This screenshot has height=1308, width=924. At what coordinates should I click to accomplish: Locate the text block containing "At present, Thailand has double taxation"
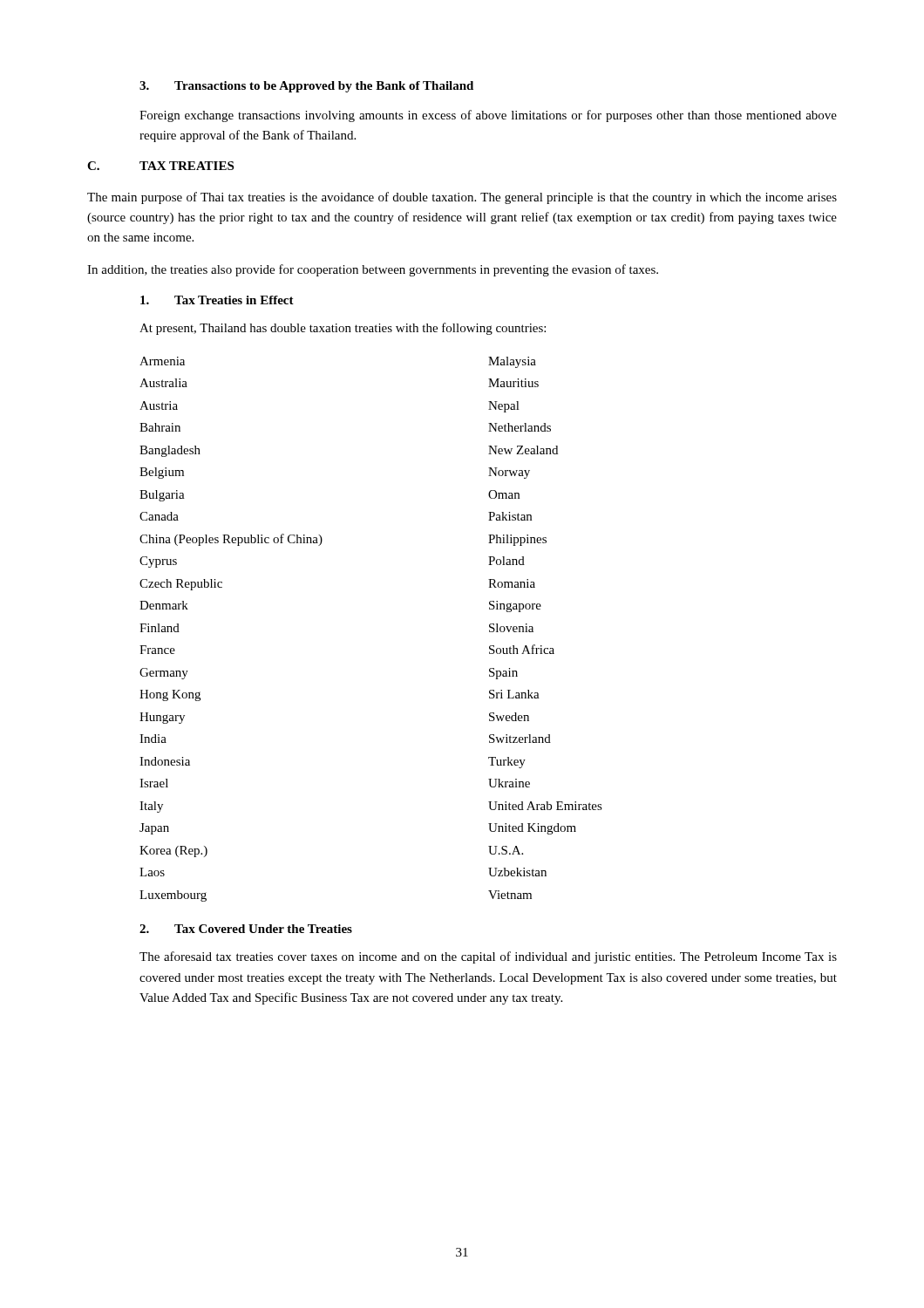coord(488,328)
